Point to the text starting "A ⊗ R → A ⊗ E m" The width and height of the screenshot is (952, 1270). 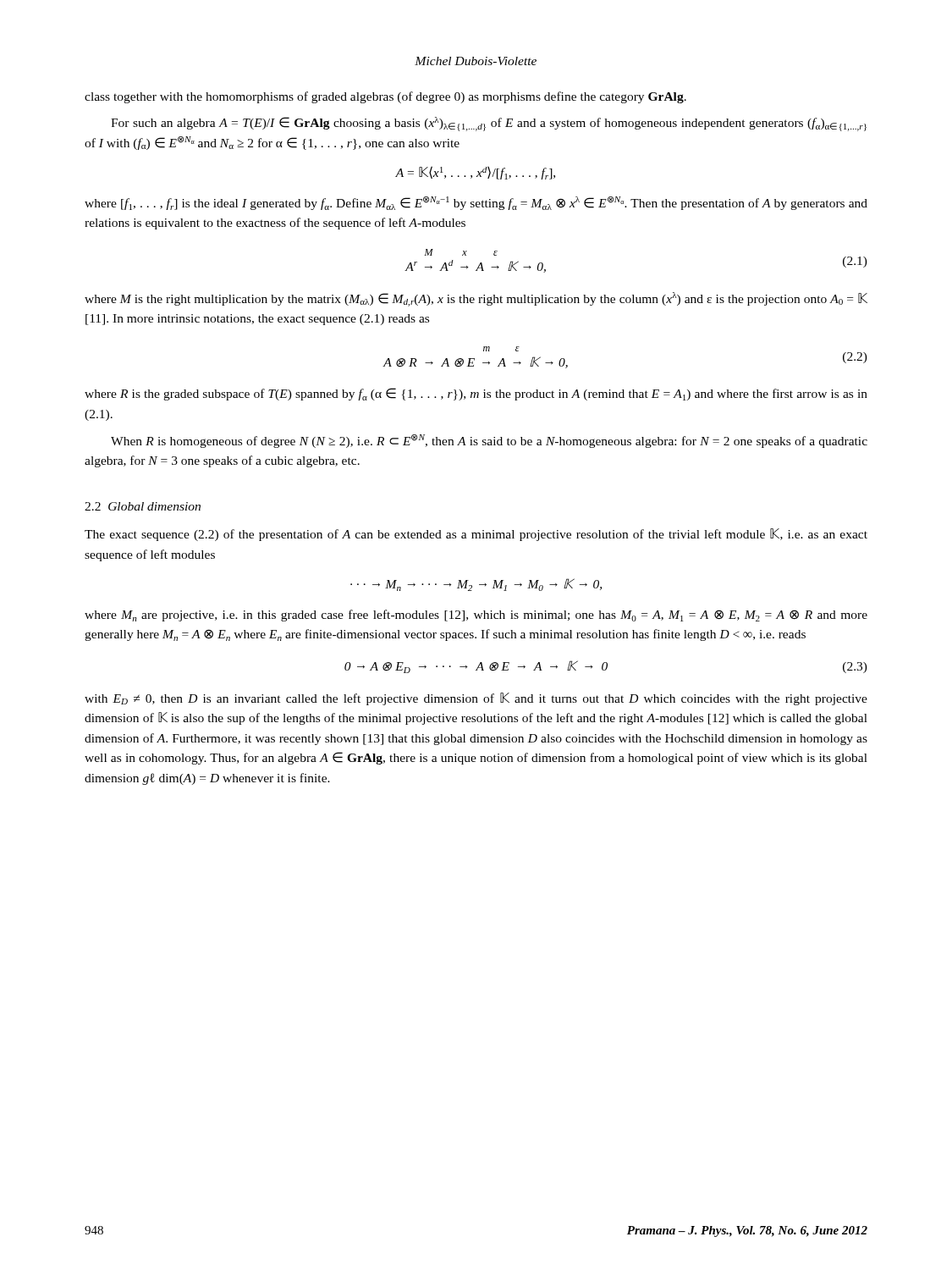(x=489, y=362)
